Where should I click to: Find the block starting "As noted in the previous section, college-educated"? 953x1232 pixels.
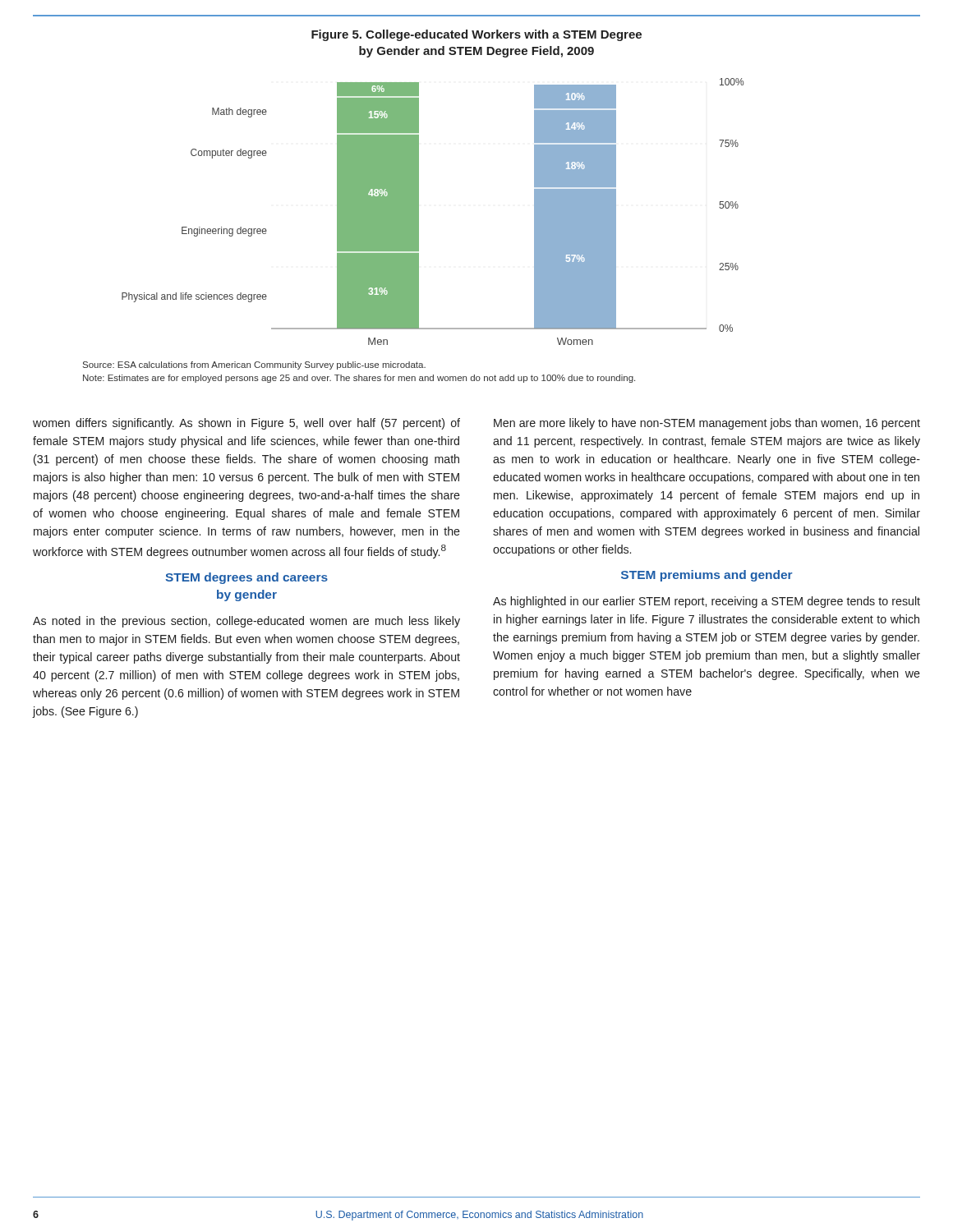tap(246, 666)
